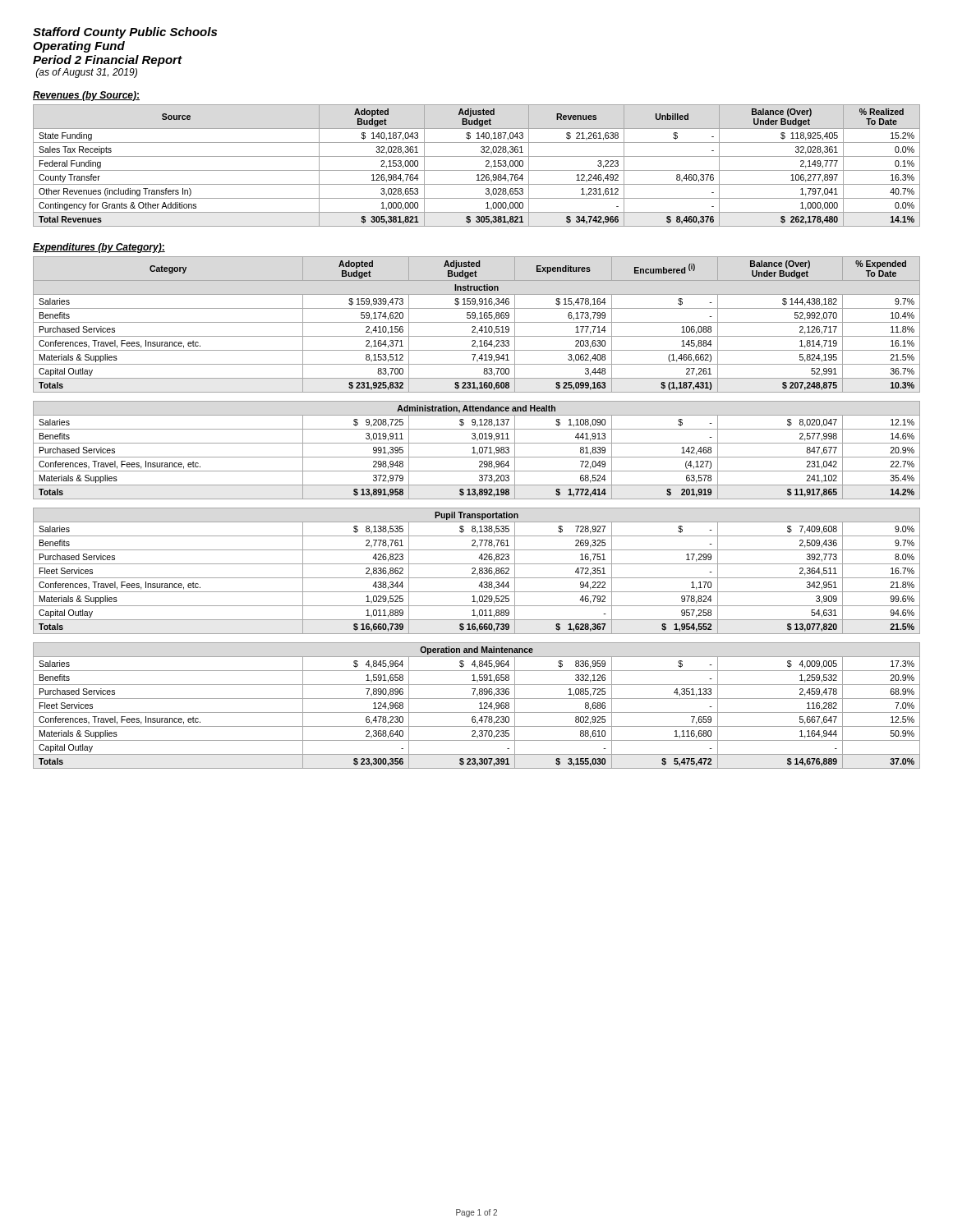Click where it says "Expenditures (by Category):"
Viewport: 953px width, 1232px height.
point(99,247)
